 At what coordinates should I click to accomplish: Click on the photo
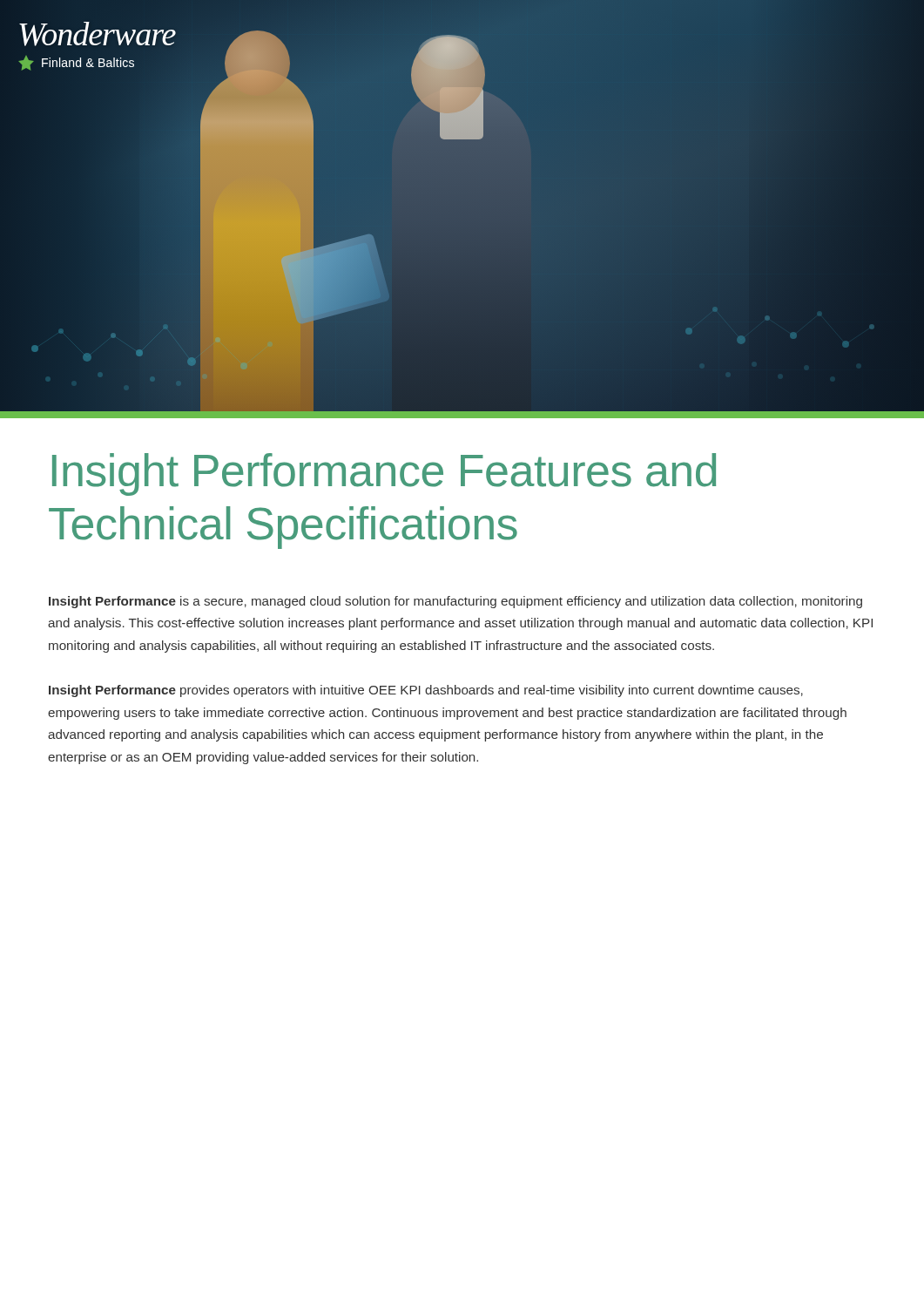(x=462, y=209)
